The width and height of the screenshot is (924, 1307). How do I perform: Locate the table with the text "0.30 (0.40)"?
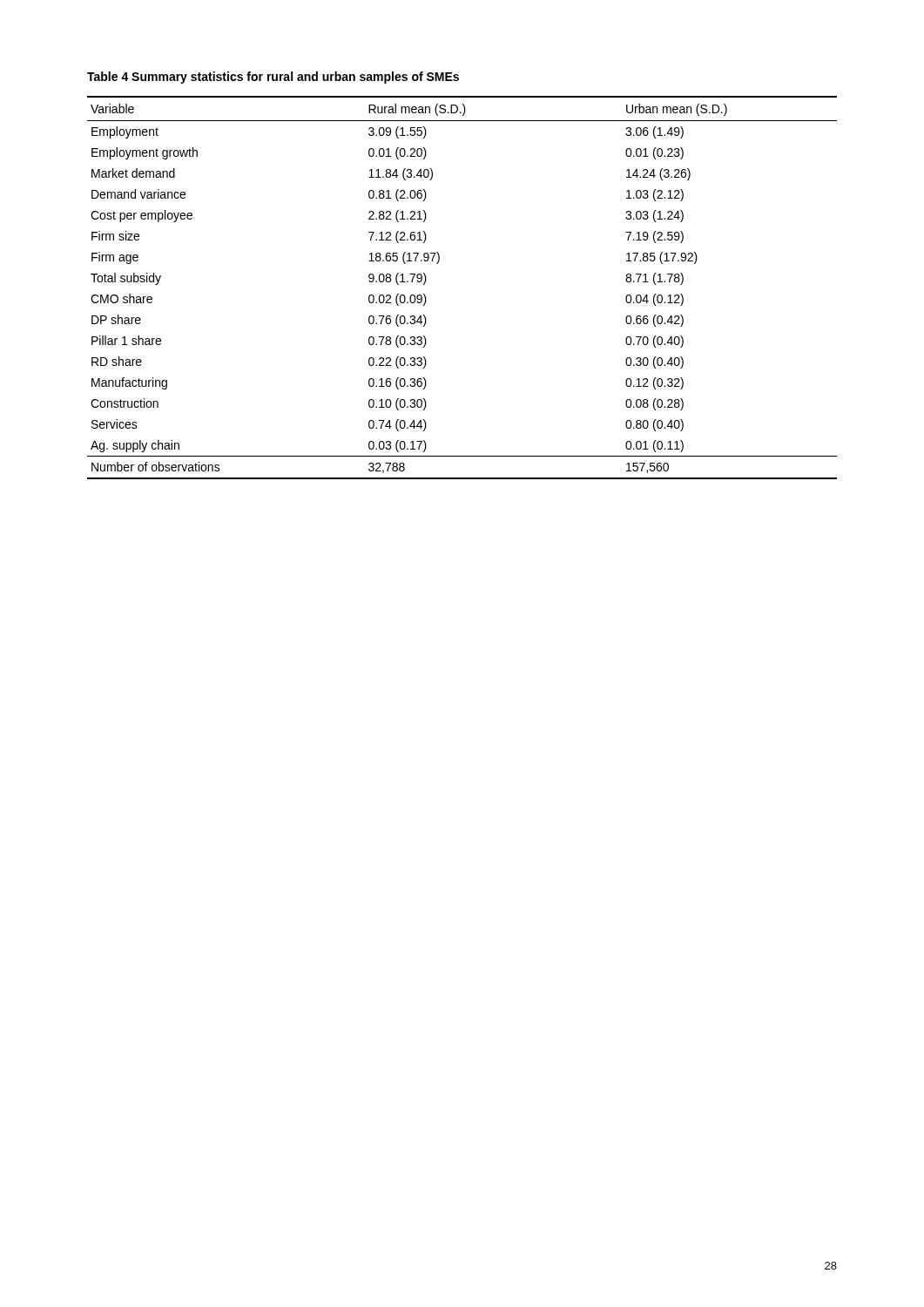pyautogui.click(x=462, y=288)
